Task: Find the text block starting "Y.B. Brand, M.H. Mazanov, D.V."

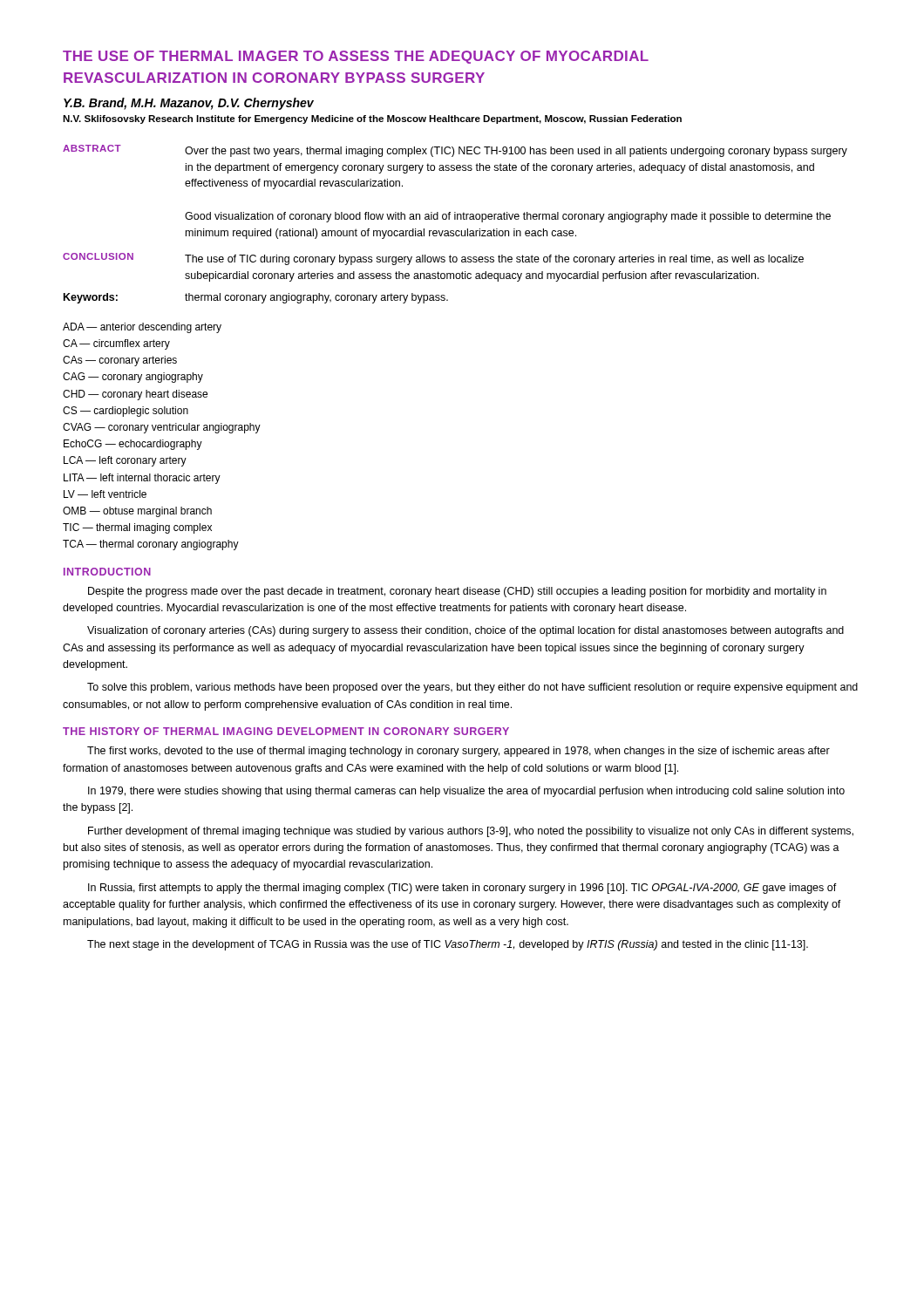Action: point(188,103)
